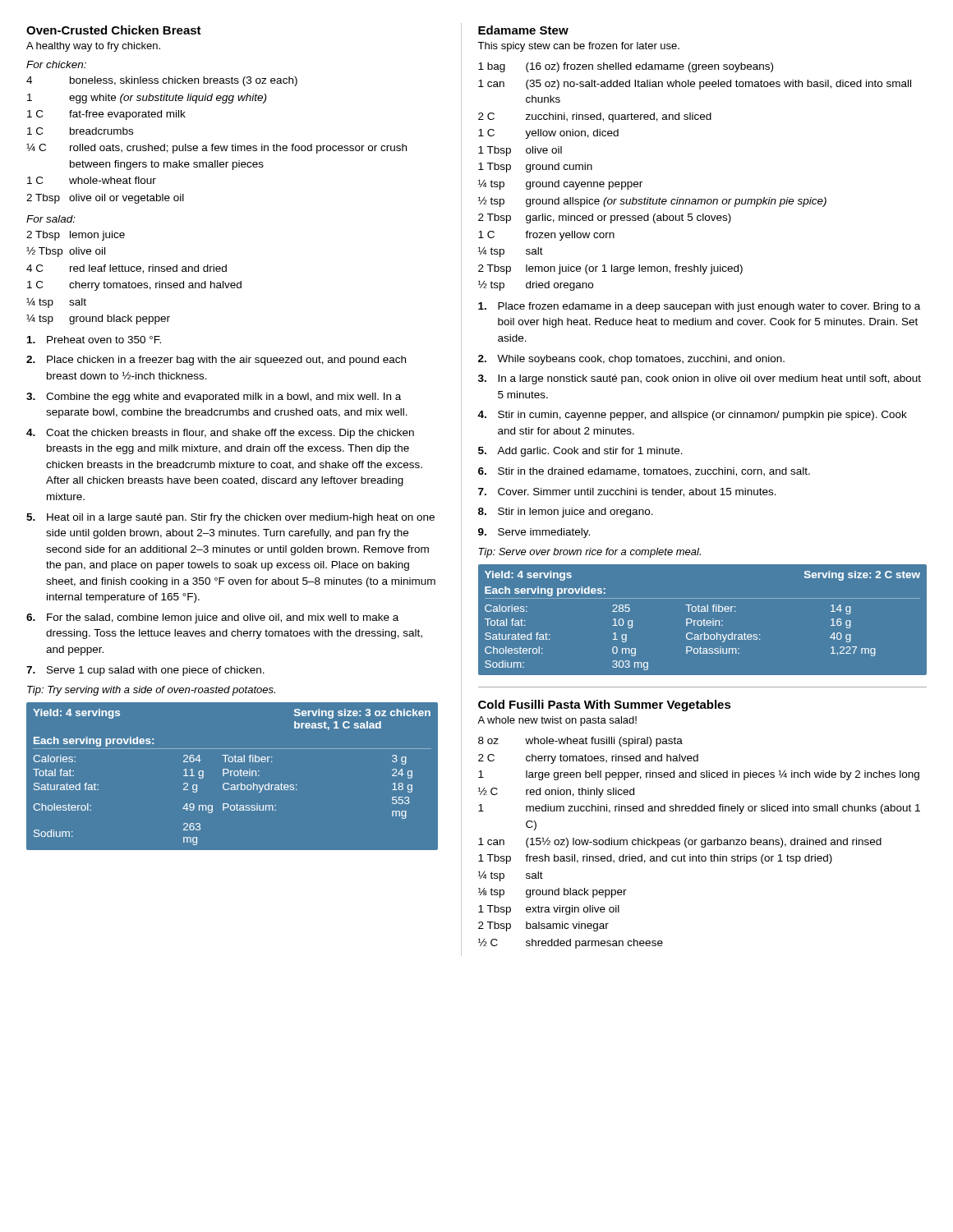Locate the region starting "¼ tspground cayenne pepper"
Image resolution: width=953 pixels, height=1232 pixels.
(560, 184)
